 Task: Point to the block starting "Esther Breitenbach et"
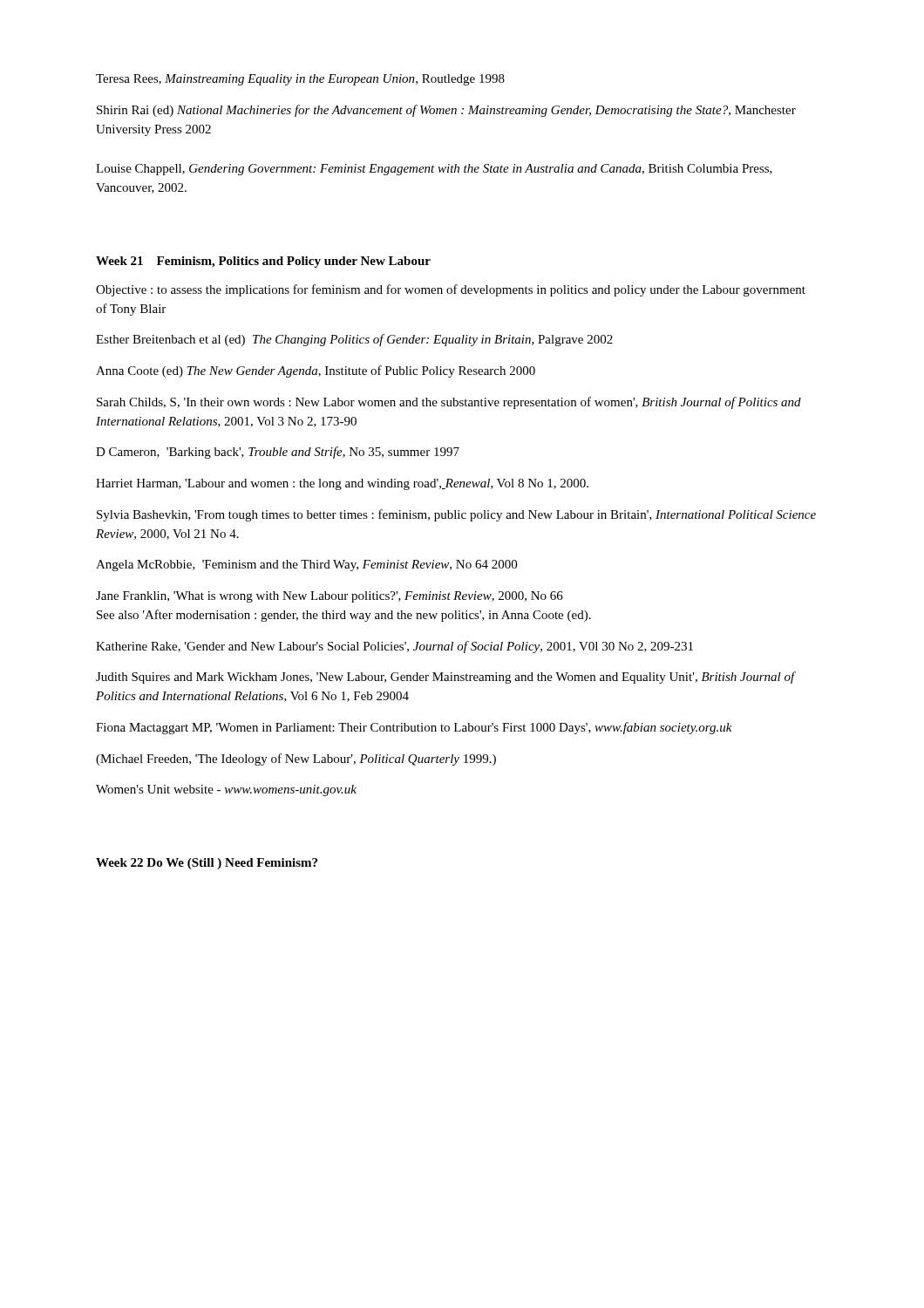point(354,339)
